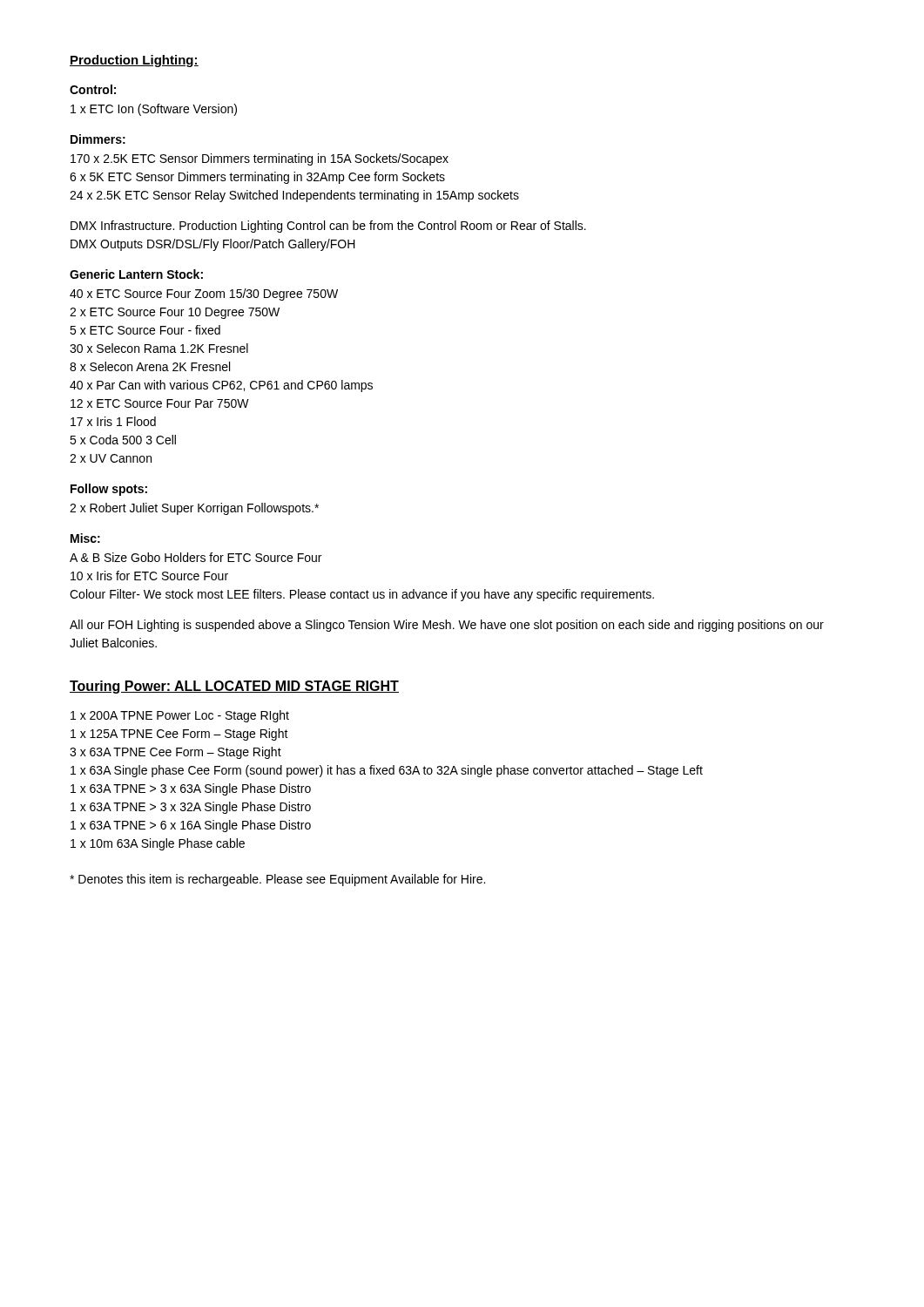
Task: Select the region starting "3 x 63A TPNE"
Action: 175,752
